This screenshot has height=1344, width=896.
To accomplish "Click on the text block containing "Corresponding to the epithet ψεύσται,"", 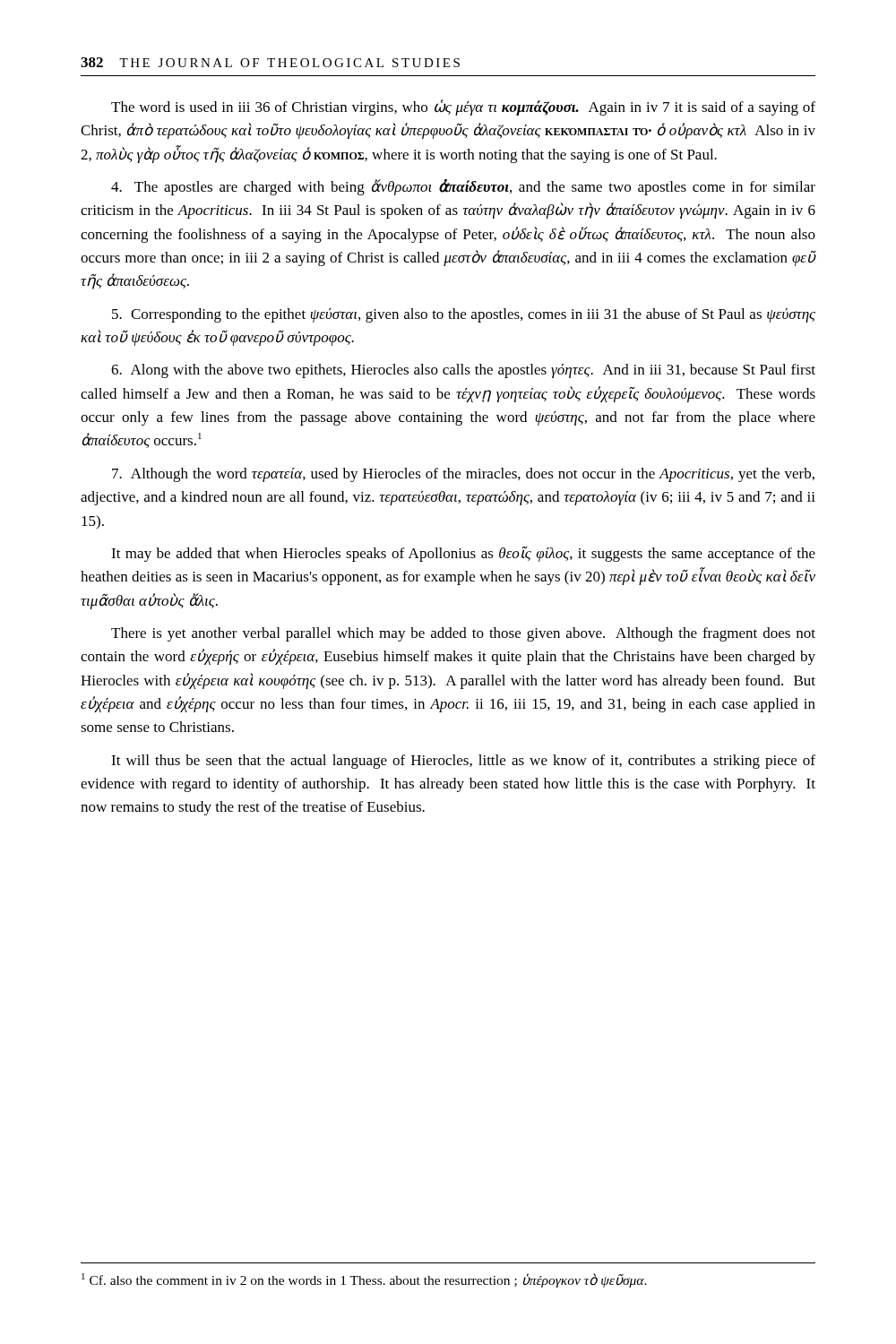I will click(448, 326).
